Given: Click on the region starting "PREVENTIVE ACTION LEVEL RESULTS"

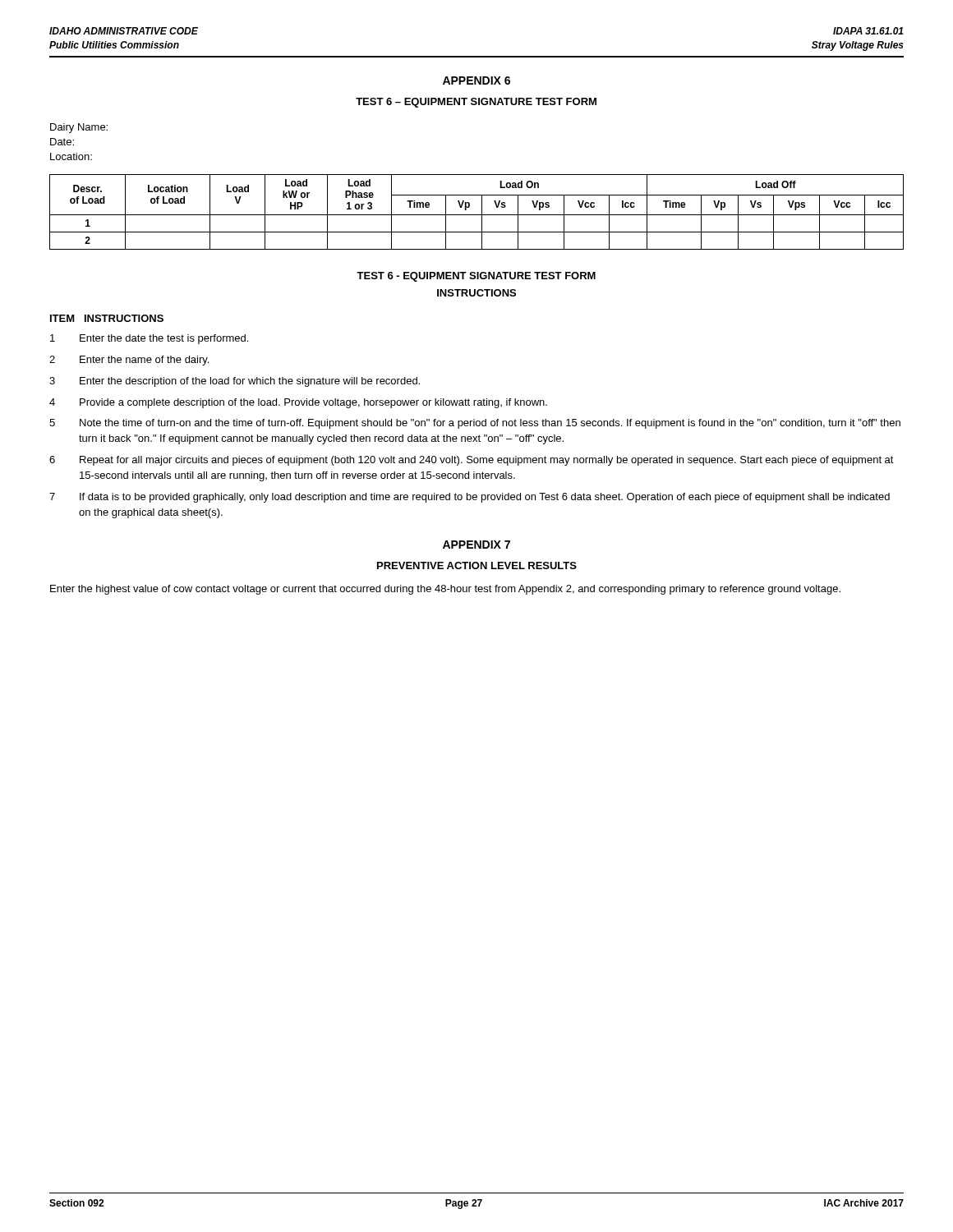Looking at the screenshot, I should (476, 566).
